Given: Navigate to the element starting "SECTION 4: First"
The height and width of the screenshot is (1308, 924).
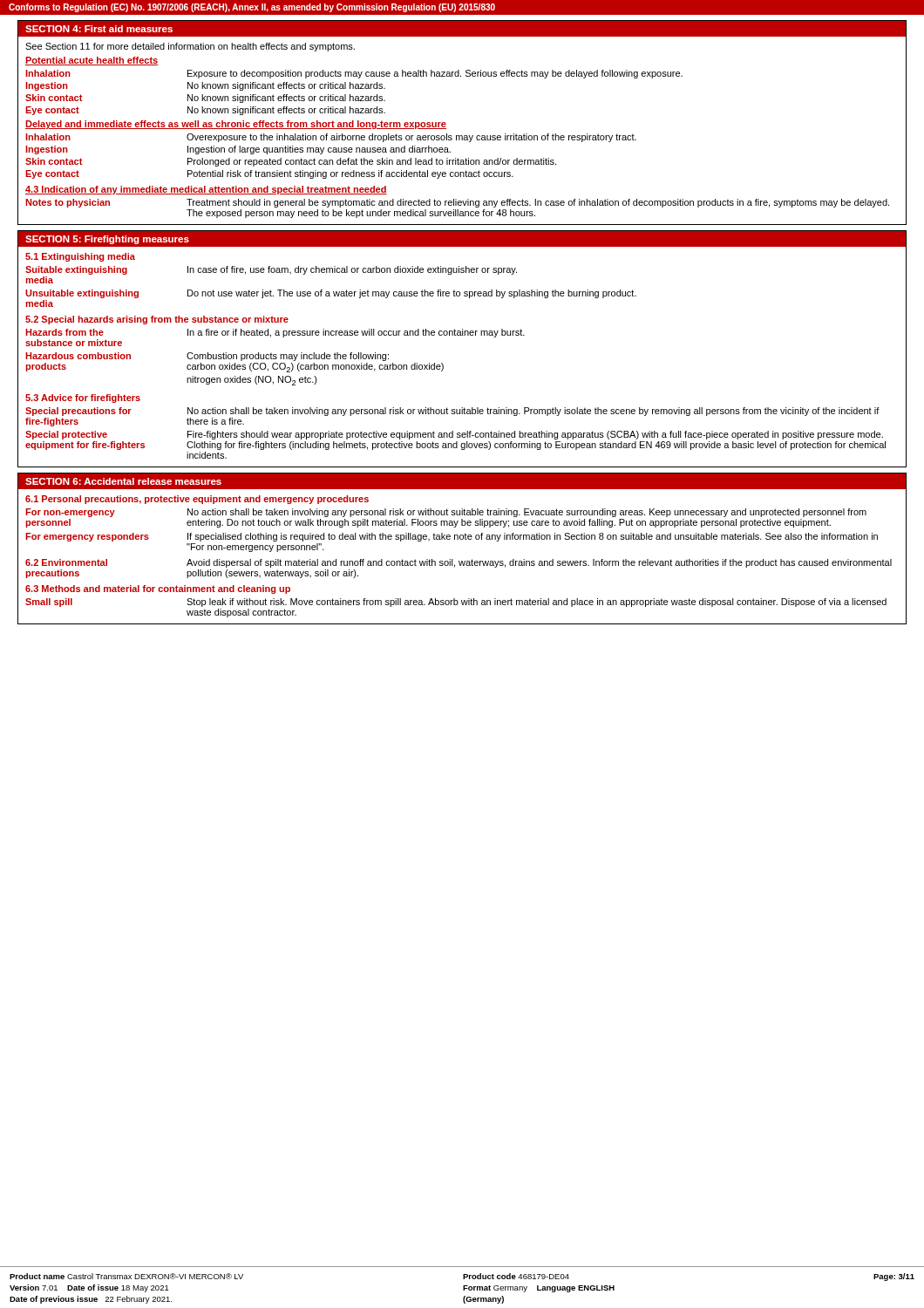Looking at the screenshot, I should click(99, 29).
